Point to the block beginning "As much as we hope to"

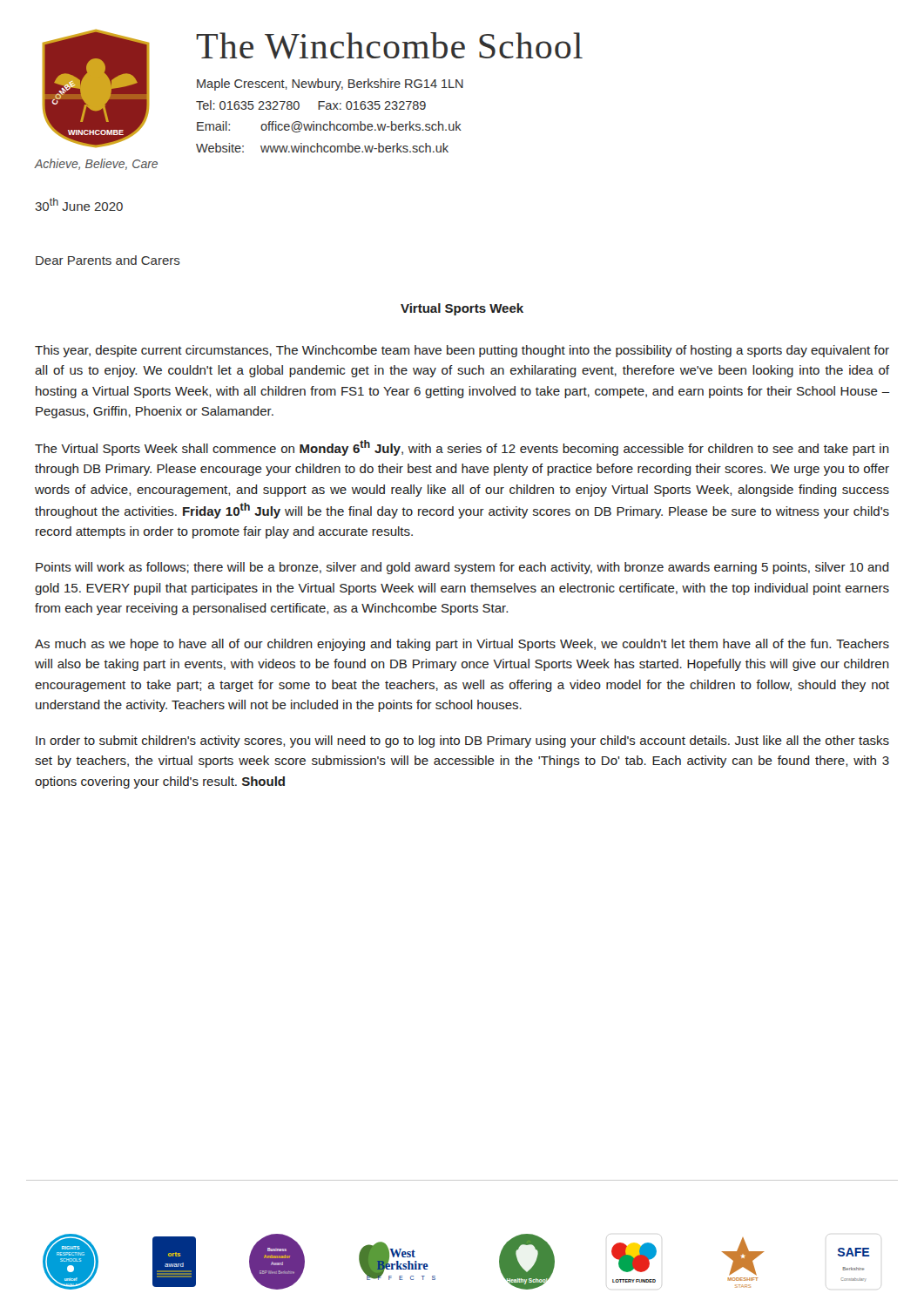[462, 674]
